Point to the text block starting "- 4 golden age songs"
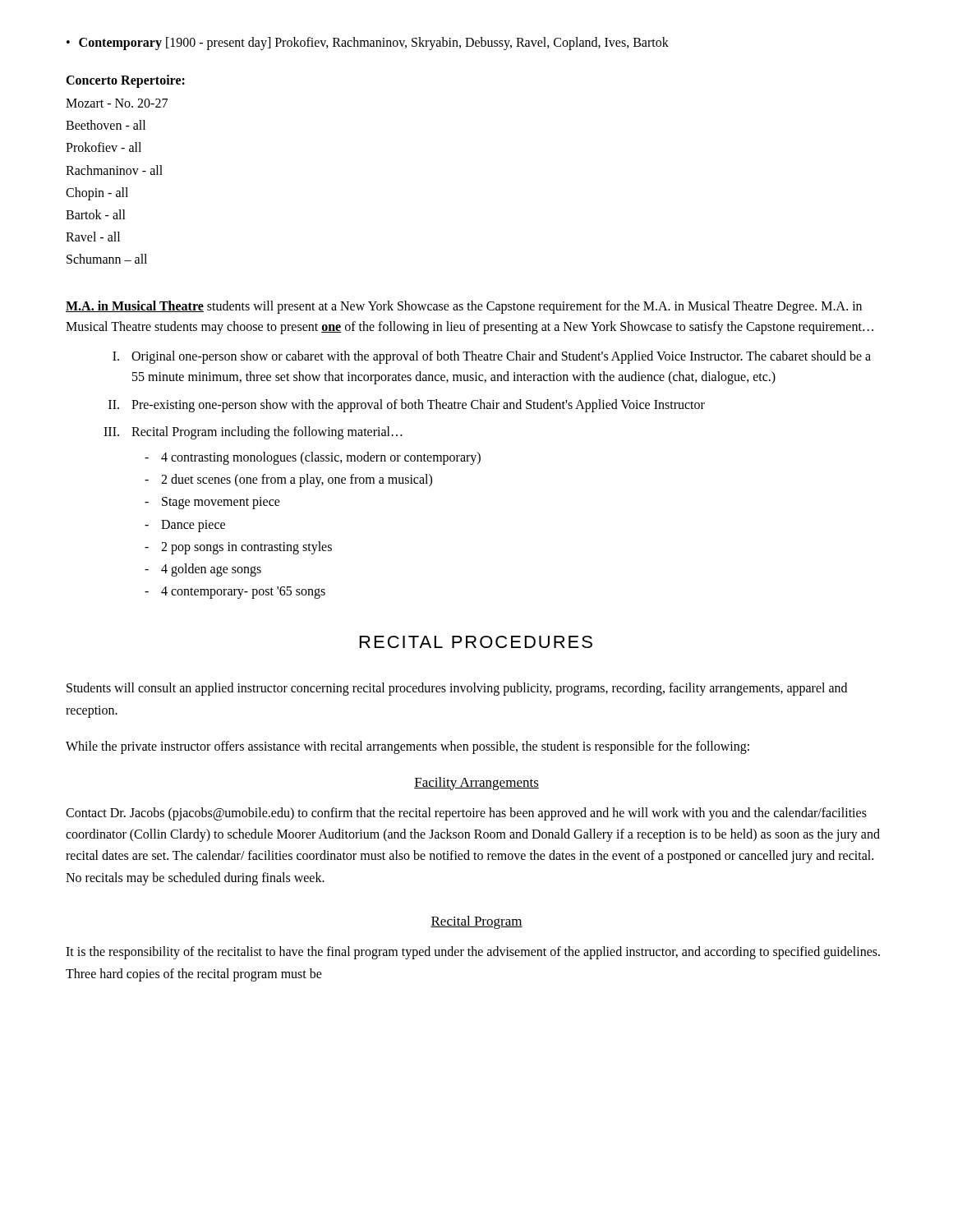This screenshot has height=1232, width=953. tap(203, 569)
